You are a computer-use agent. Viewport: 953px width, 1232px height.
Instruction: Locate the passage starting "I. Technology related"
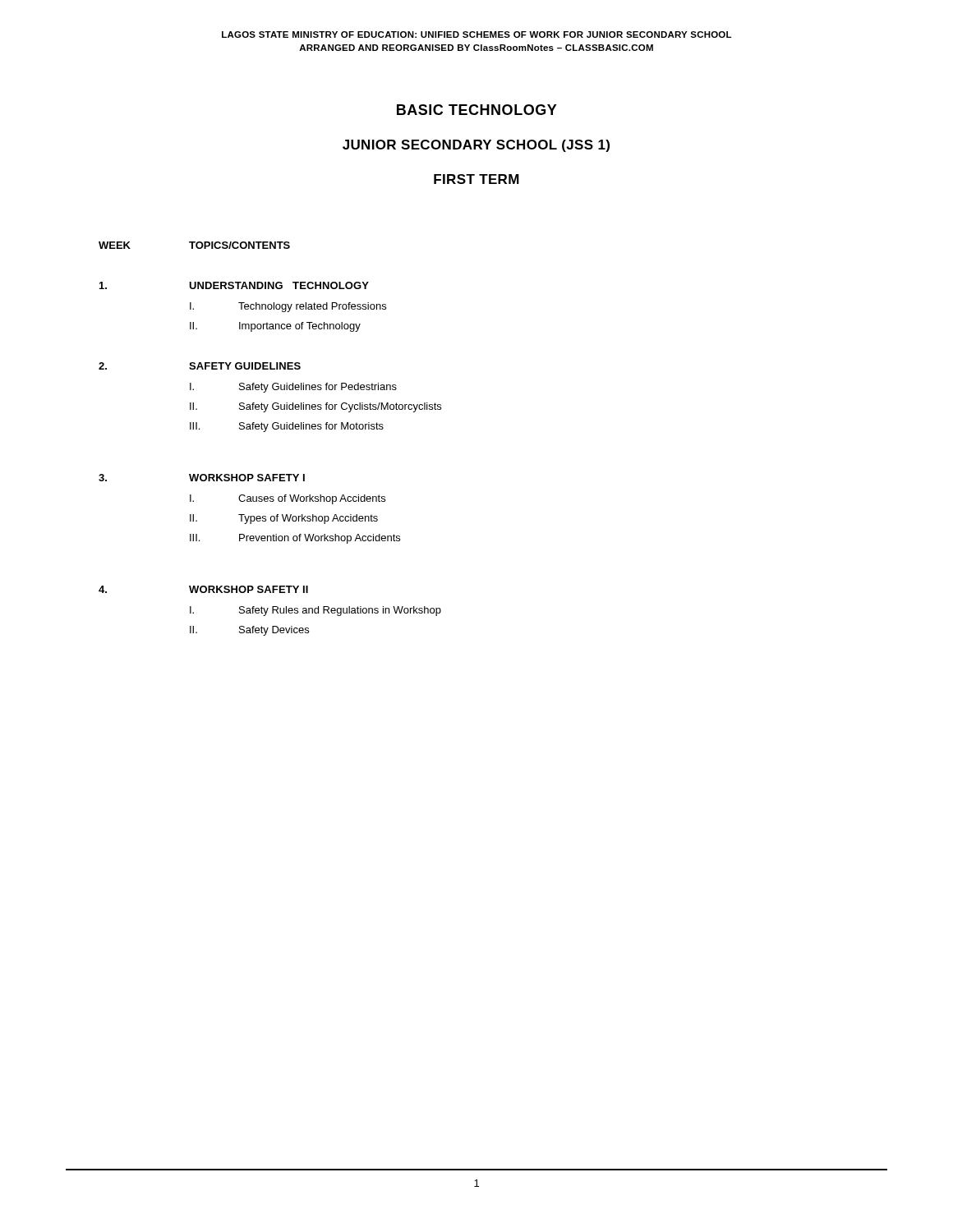[288, 306]
